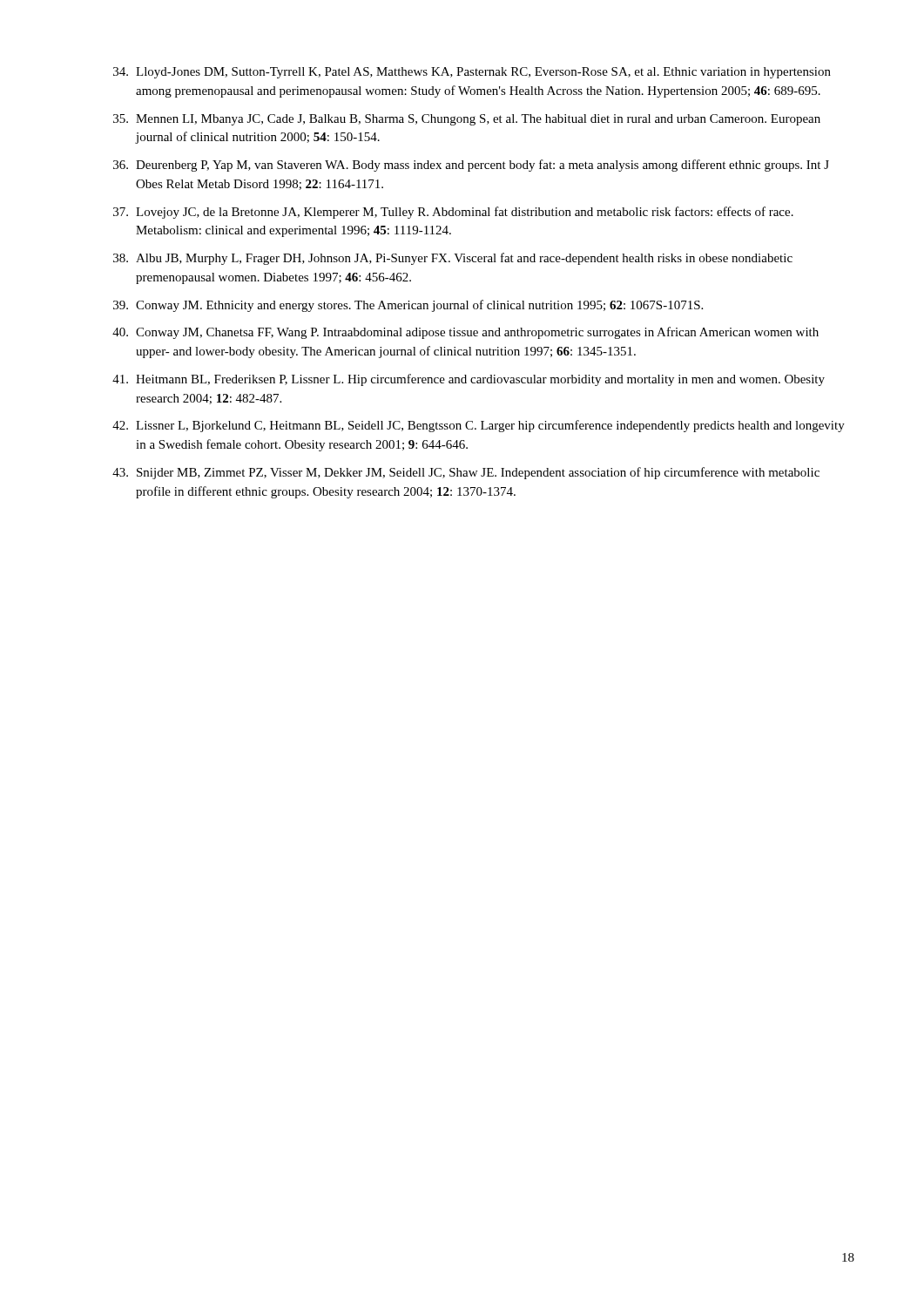
Task: Click on the block starting "36. Deurenberg P, Yap M, van"
Action: point(471,175)
